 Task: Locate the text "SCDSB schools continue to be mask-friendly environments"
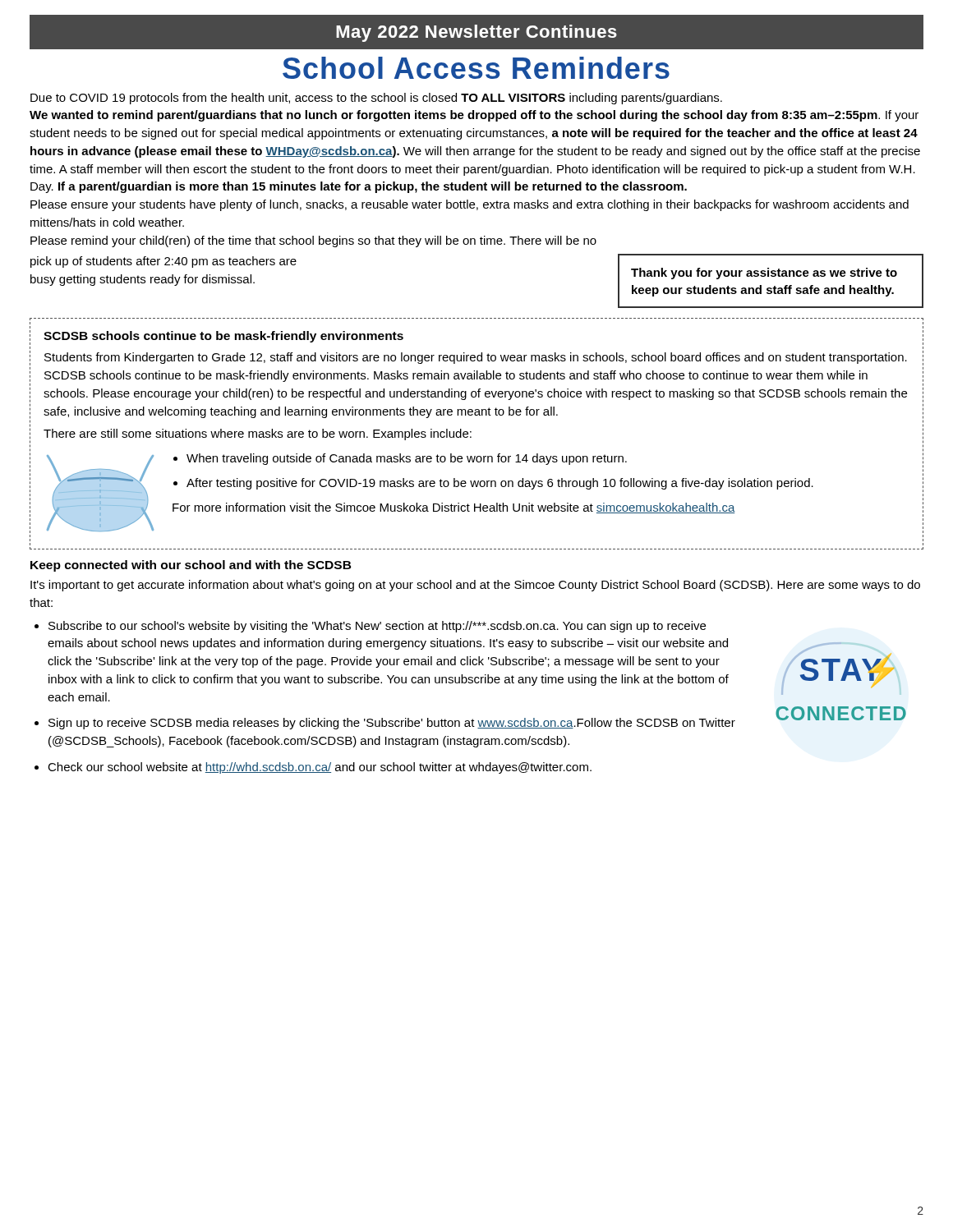224,336
